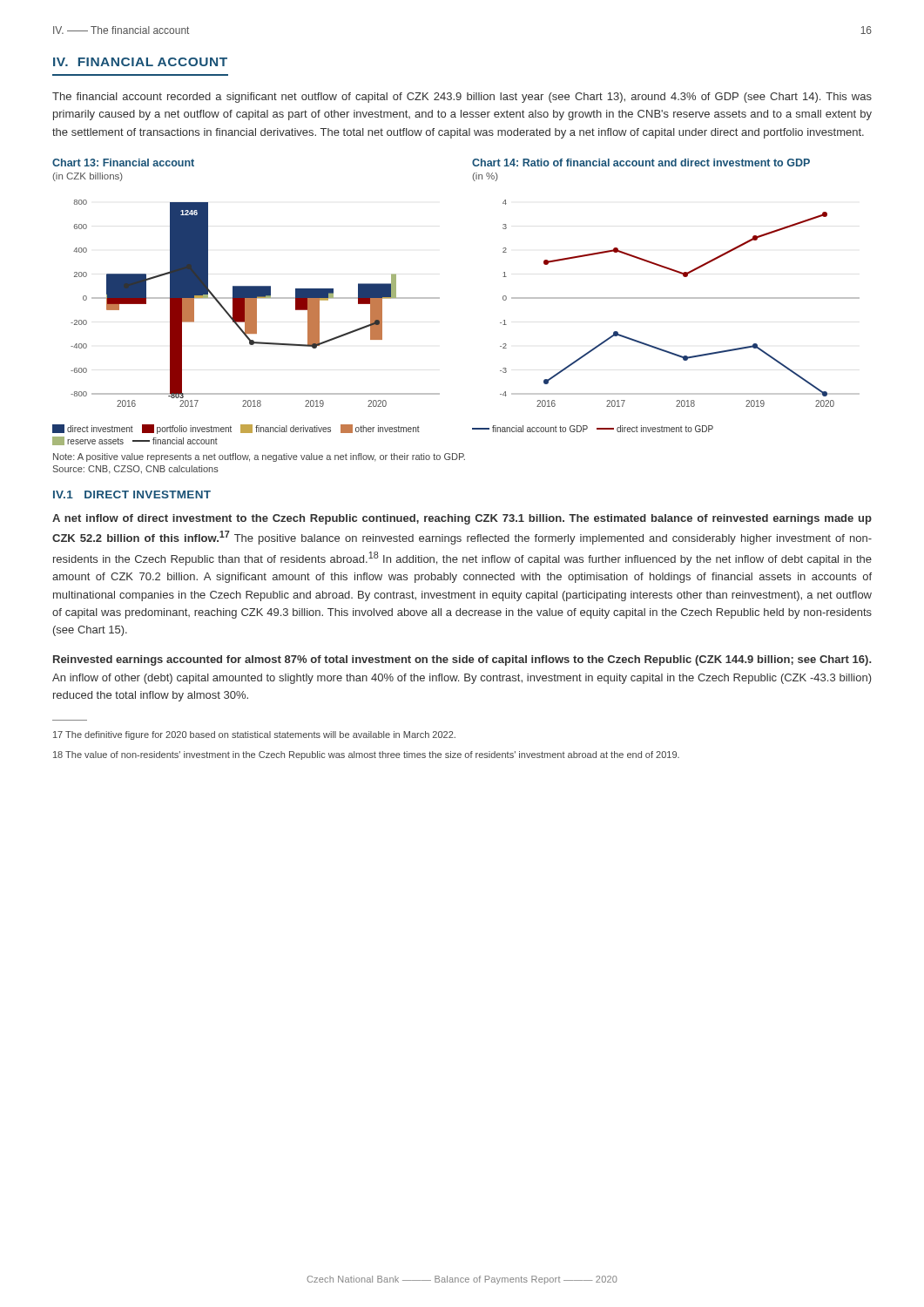Viewport: 924px width, 1307px height.
Task: Where is the passage that starts "A net inflow of direct investment"?
Action: [x=462, y=574]
